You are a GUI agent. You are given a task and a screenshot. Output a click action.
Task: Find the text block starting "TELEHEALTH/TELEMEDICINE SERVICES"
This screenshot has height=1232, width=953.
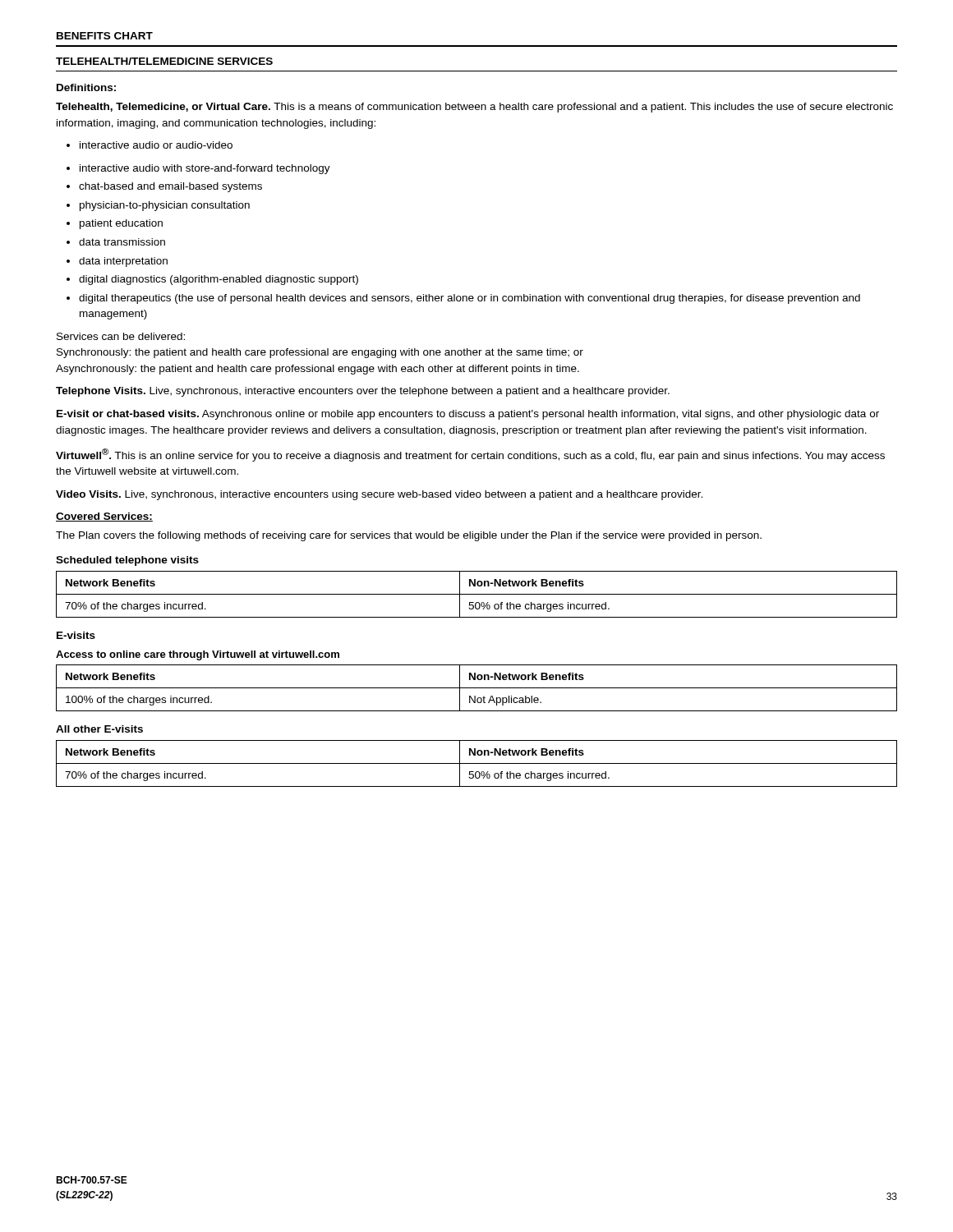(164, 61)
